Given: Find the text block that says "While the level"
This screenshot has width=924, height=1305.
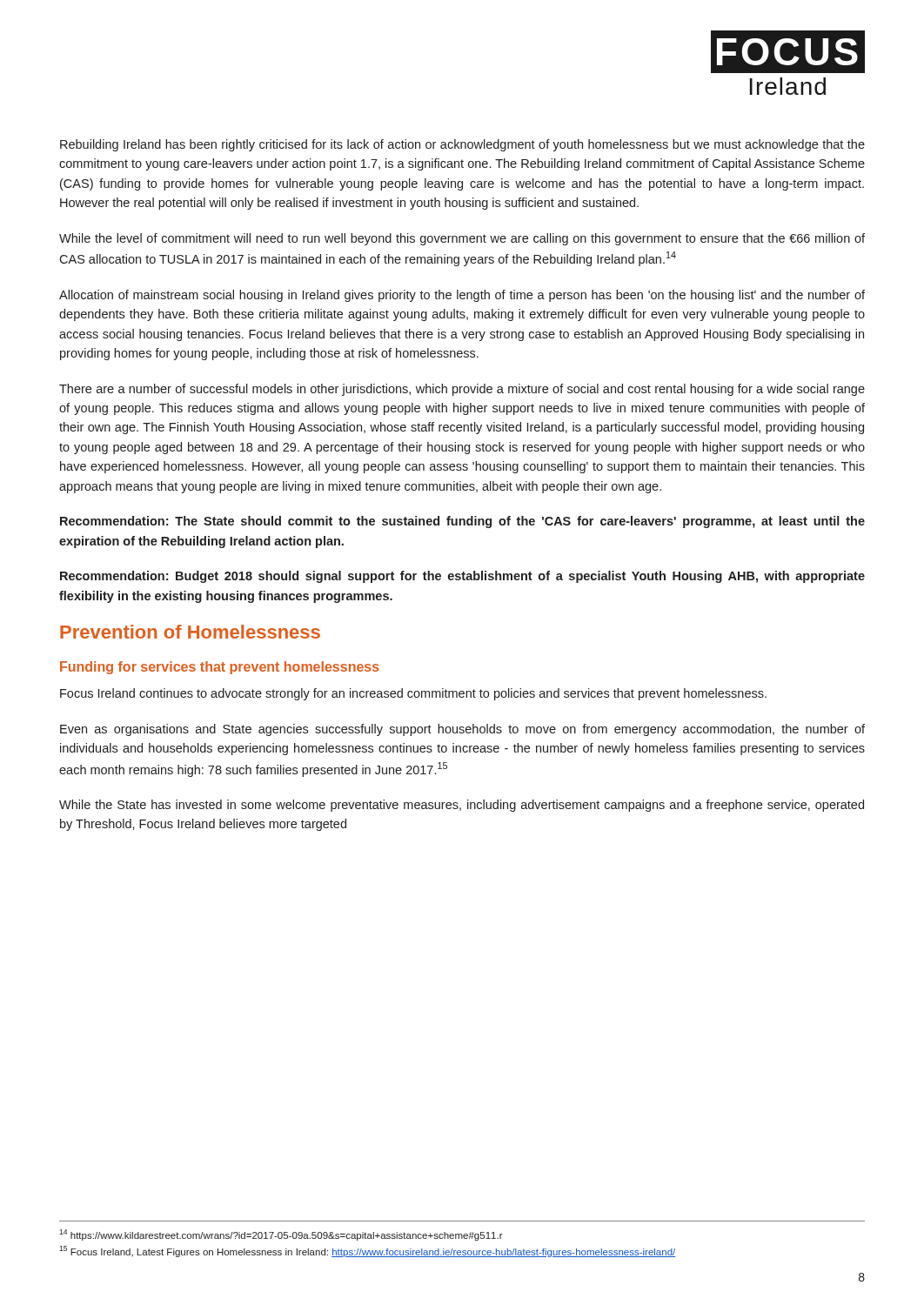Looking at the screenshot, I should 462,249.
